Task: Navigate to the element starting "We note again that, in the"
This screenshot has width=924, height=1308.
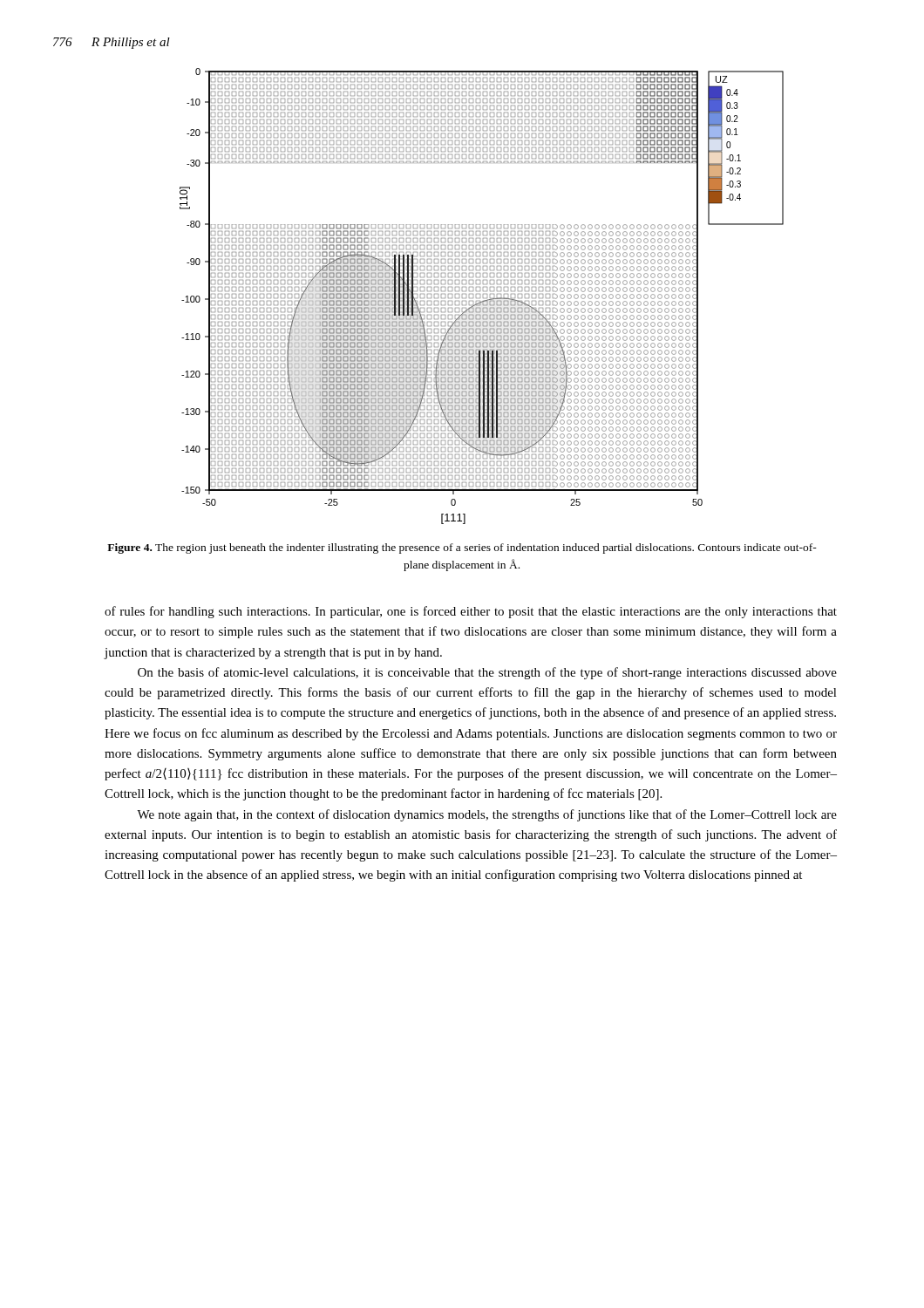Action: pyautogui.click(x=471, y=844)
